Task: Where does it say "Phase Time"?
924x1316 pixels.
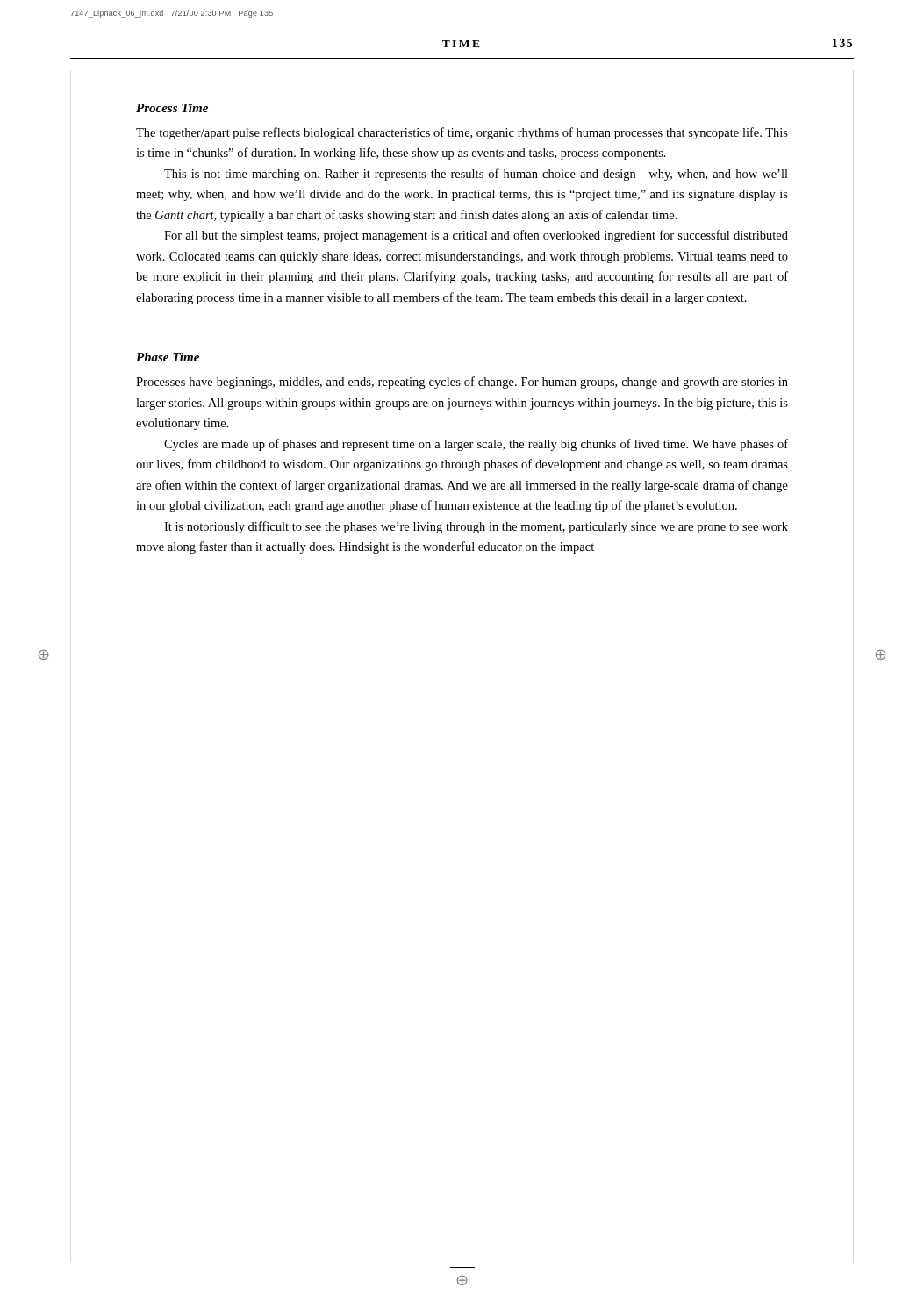Action: click(x=168, y=357)
